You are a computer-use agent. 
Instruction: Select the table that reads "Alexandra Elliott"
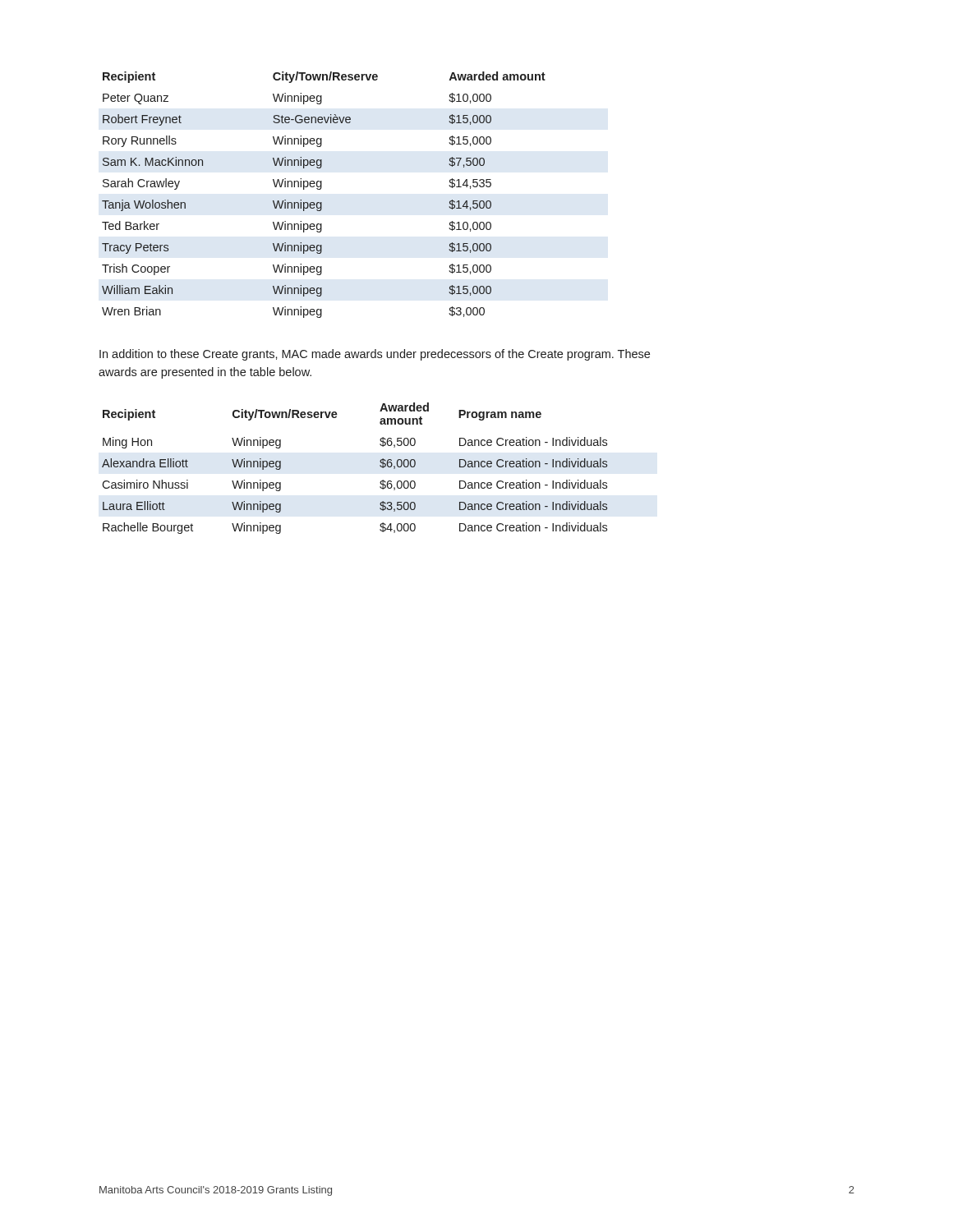click(476, 467)
